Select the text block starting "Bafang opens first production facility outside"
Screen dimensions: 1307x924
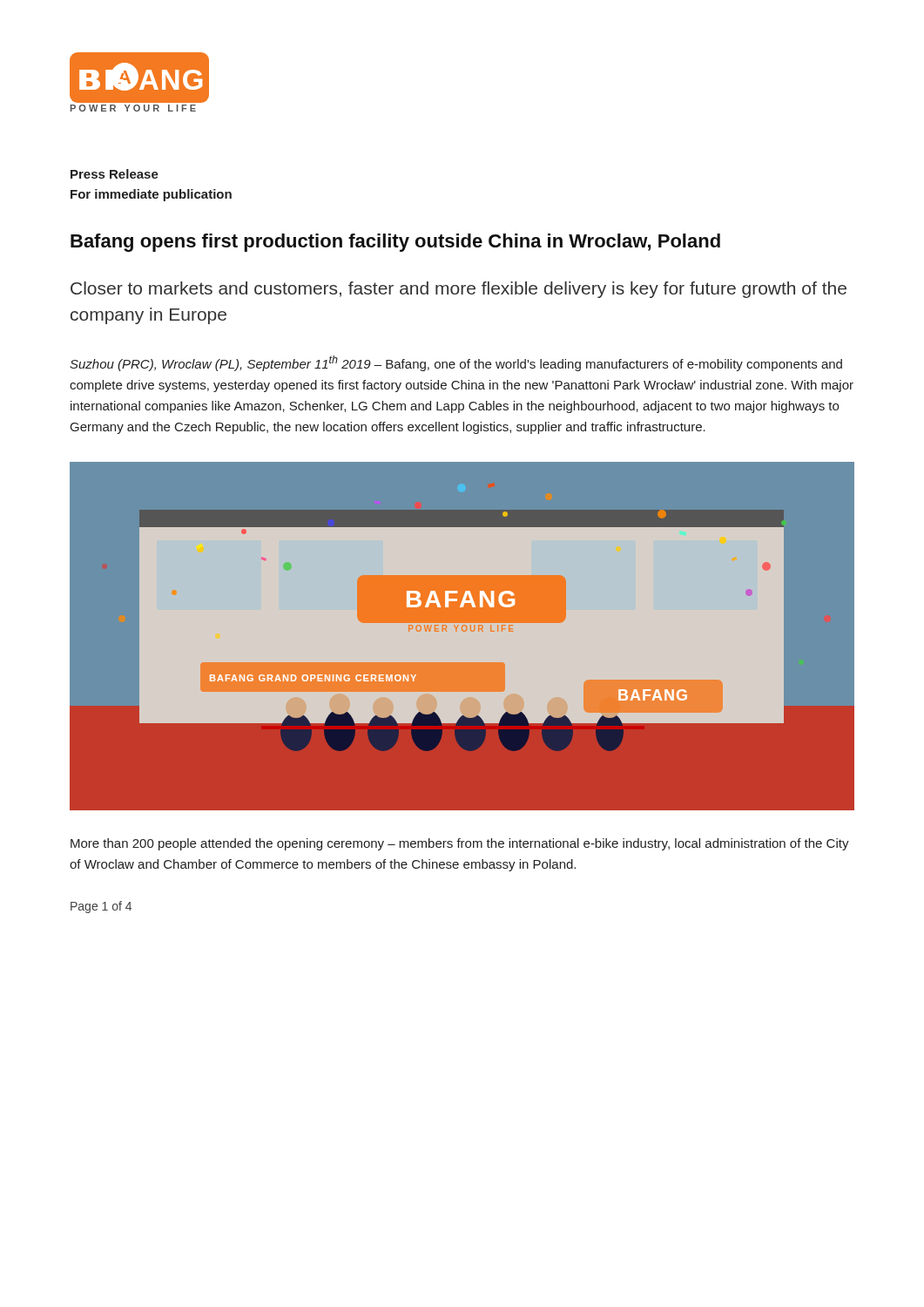(x=395, y=241)
